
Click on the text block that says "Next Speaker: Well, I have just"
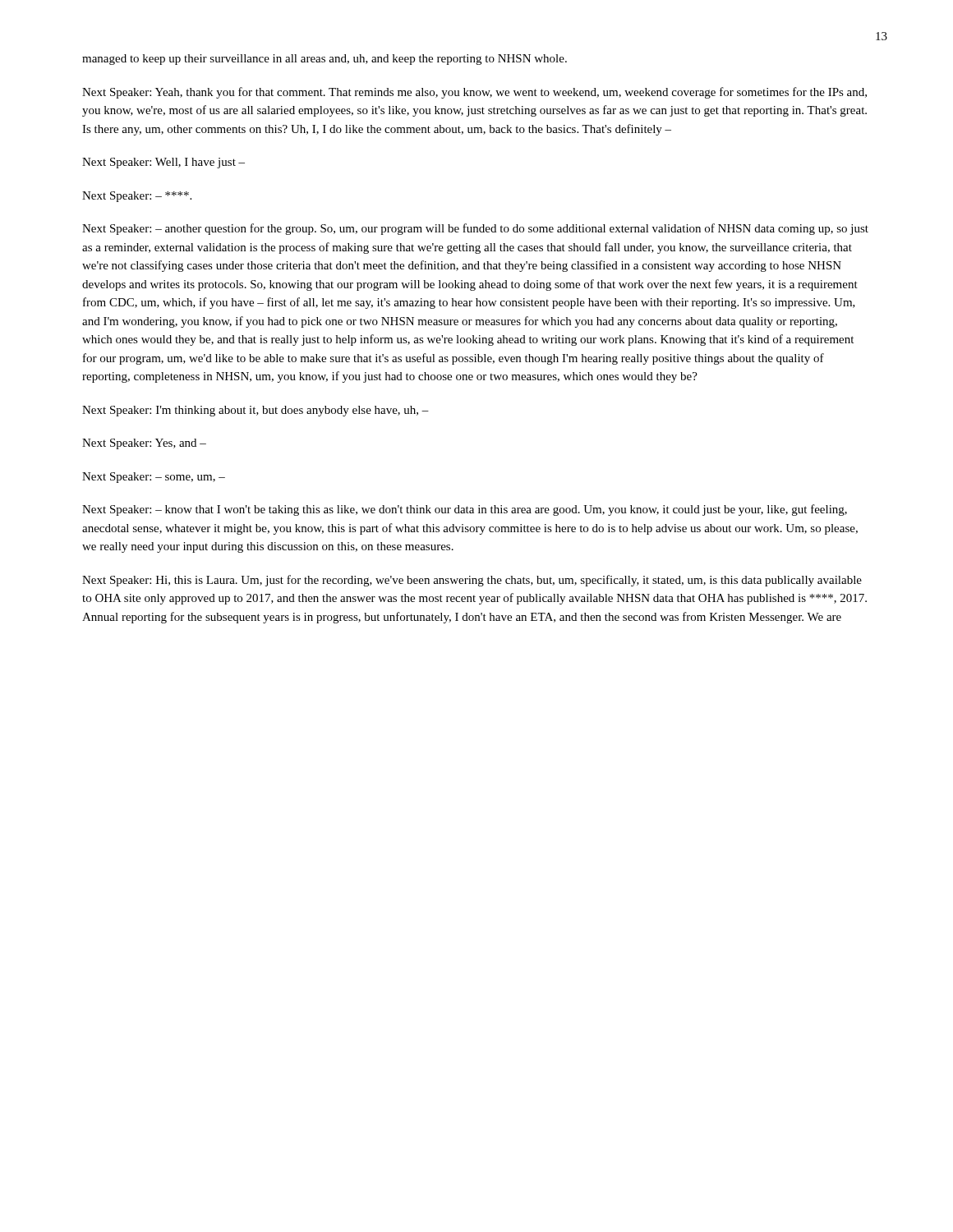click(163, 162)
